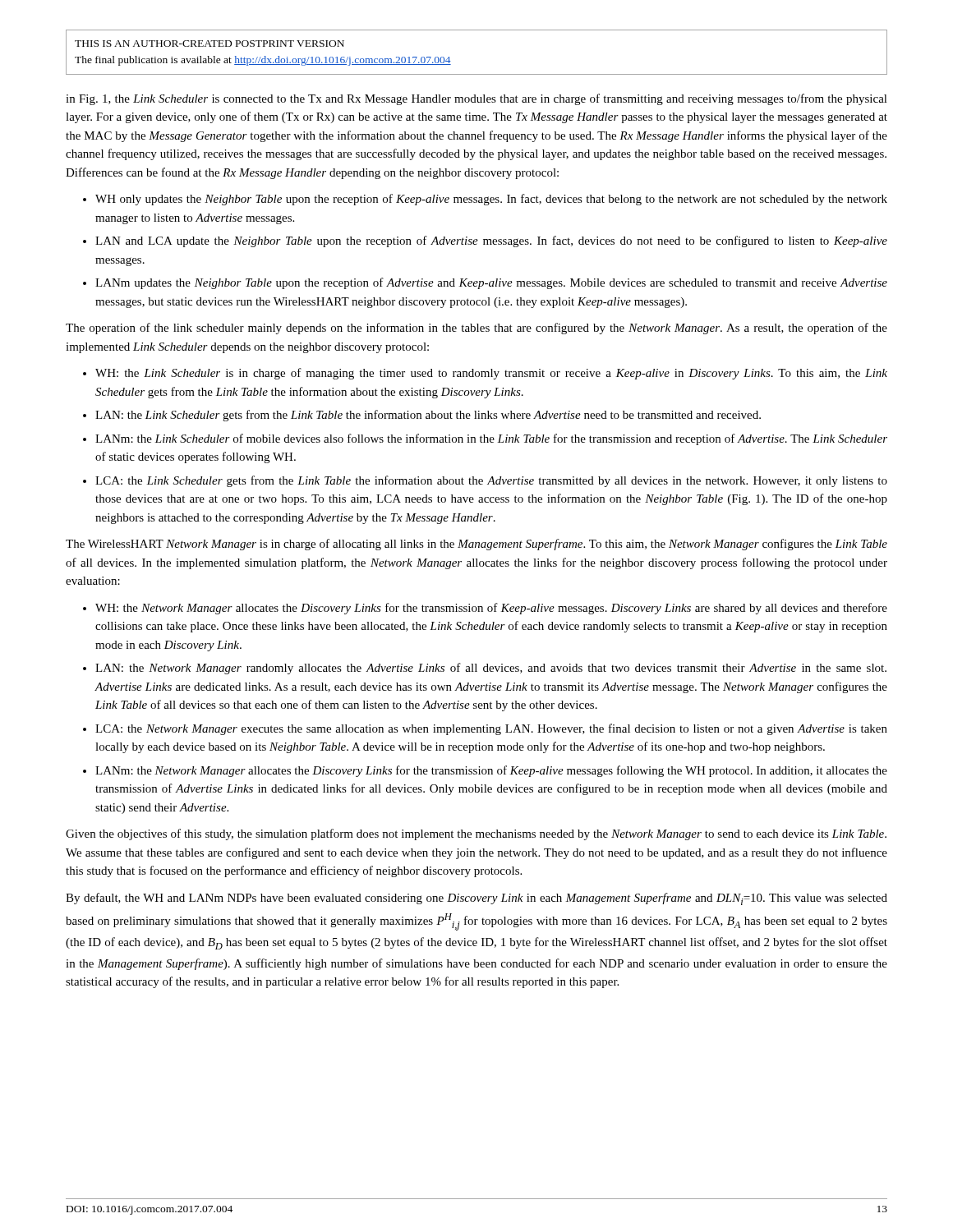Point to the text starting "LANm: the Network Manager allocates the Discovery"
This screenshot has height=1232, width=953.
[491, 788]
